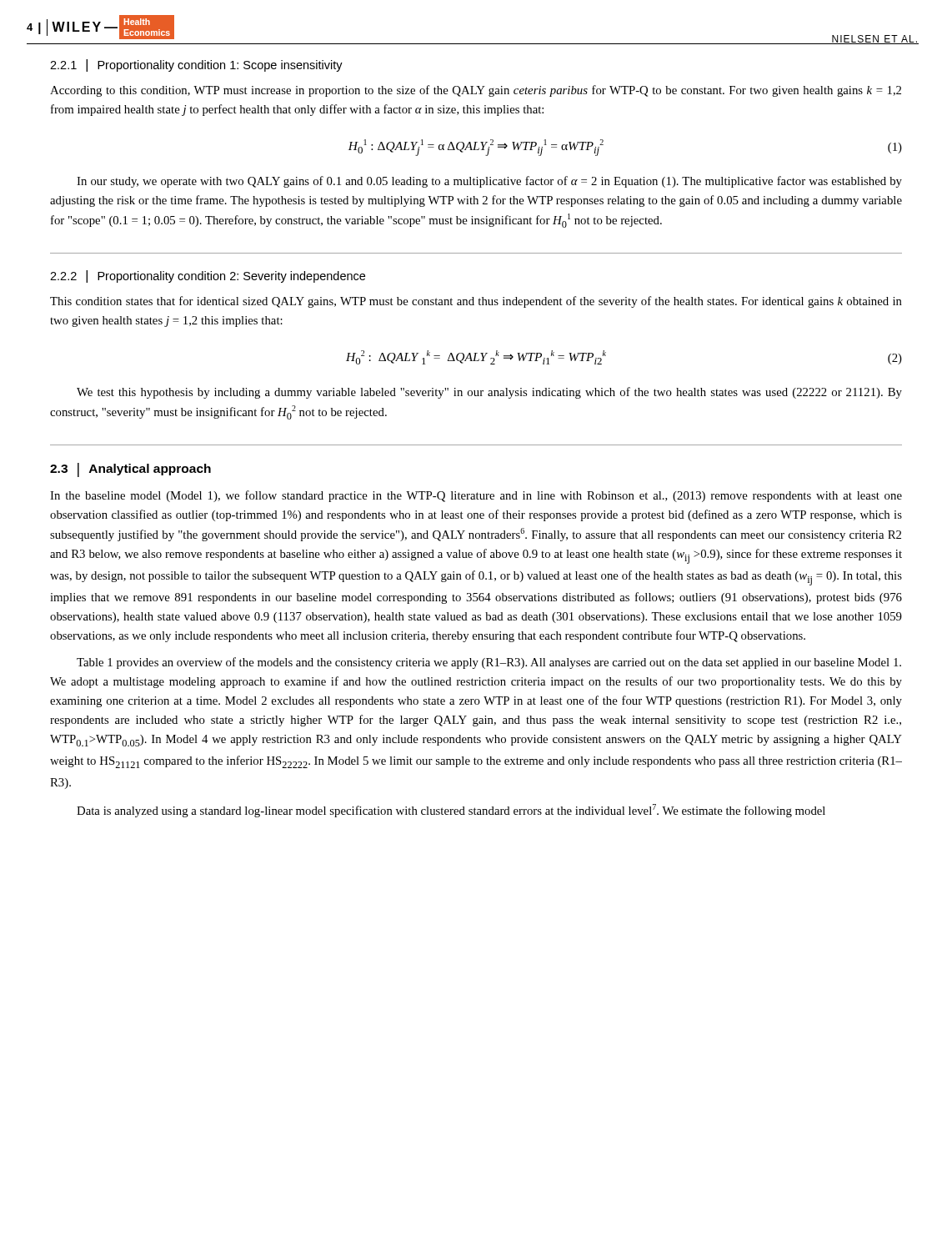
Task: Find the text block that reads "According to this condition, WTP must"
Action: coord(476,100)
